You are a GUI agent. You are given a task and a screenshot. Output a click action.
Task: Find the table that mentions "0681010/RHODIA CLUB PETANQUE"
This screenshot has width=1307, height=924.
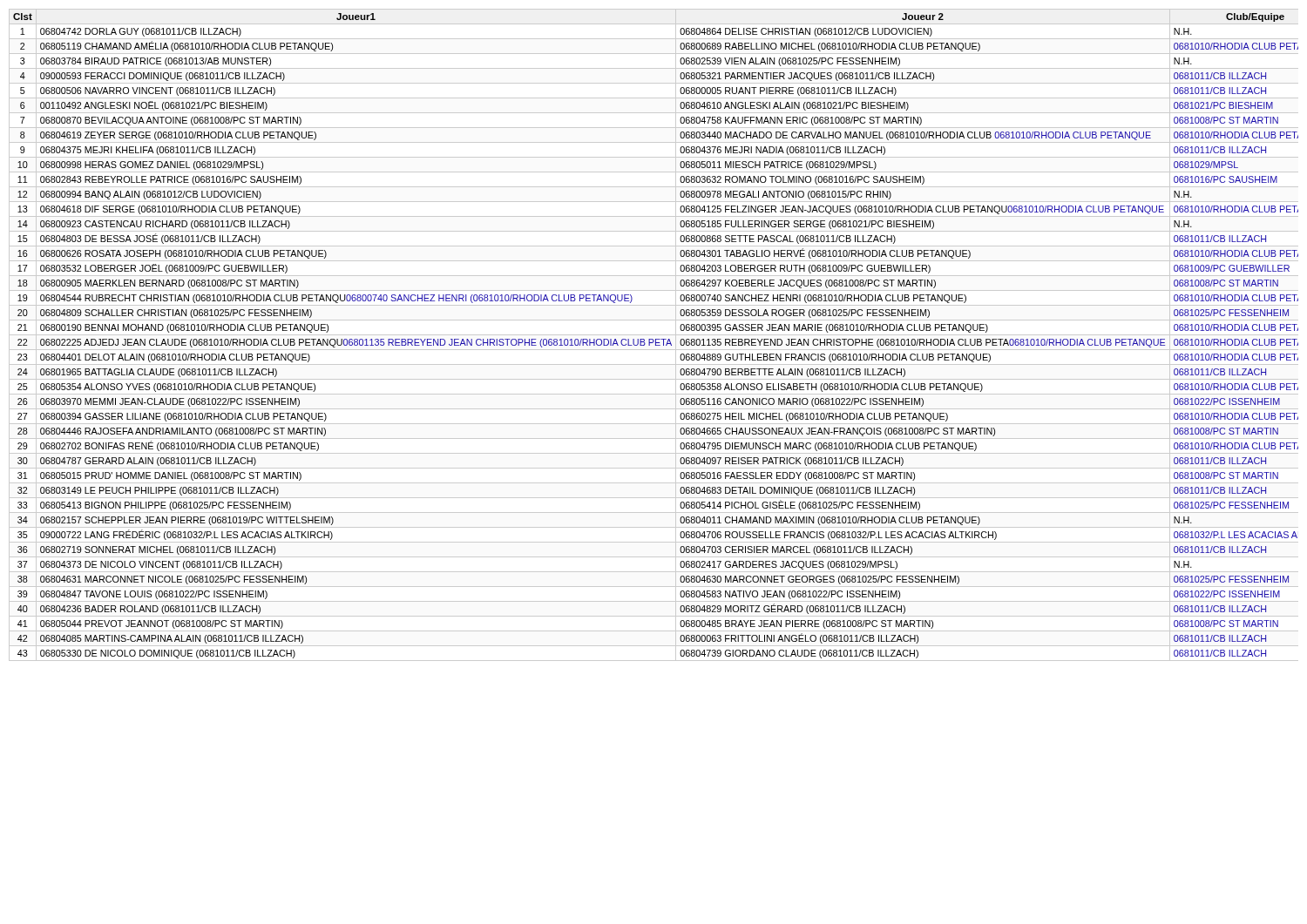point(654,335)
